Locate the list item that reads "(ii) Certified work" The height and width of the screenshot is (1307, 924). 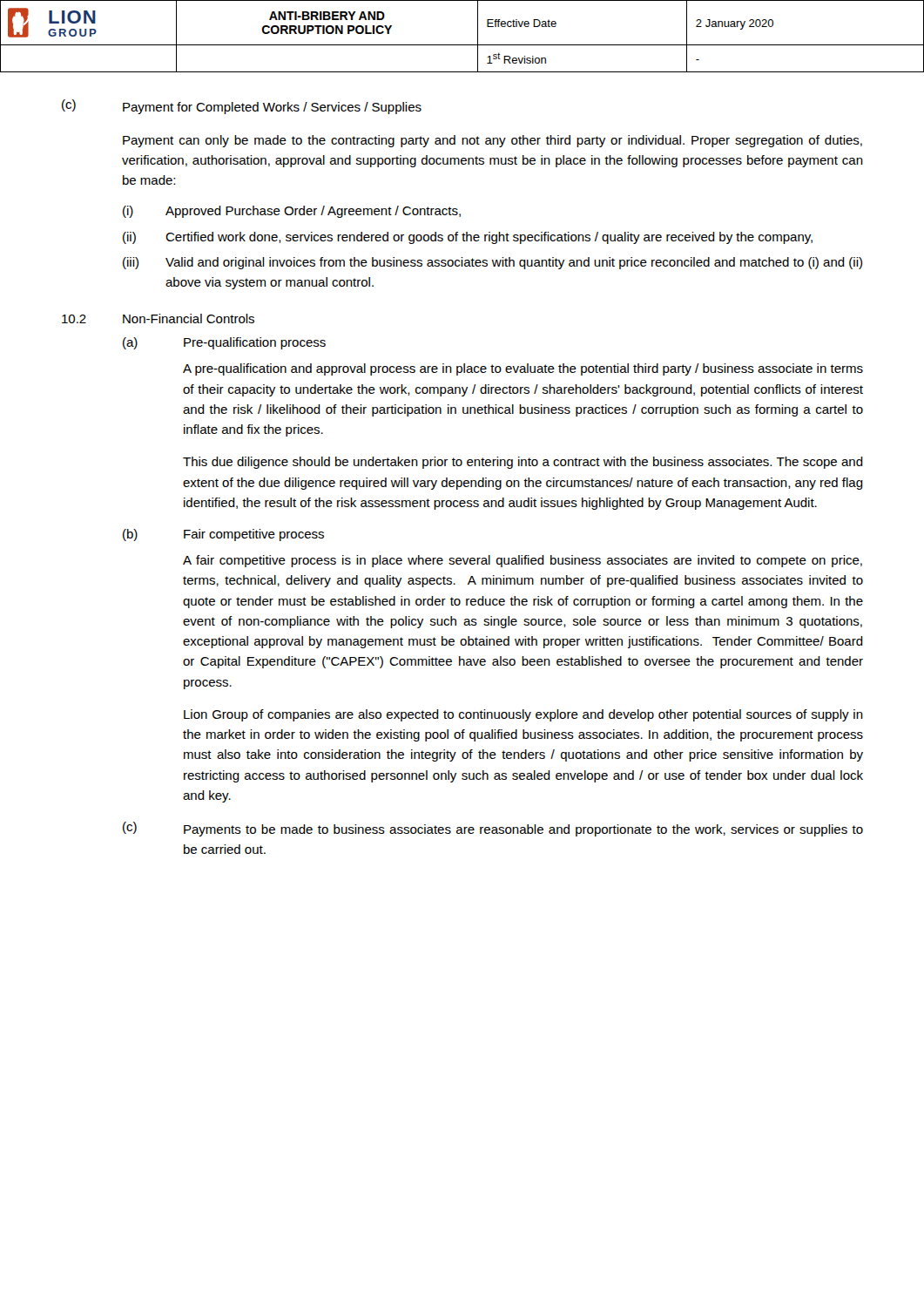(x=492, y=236)
